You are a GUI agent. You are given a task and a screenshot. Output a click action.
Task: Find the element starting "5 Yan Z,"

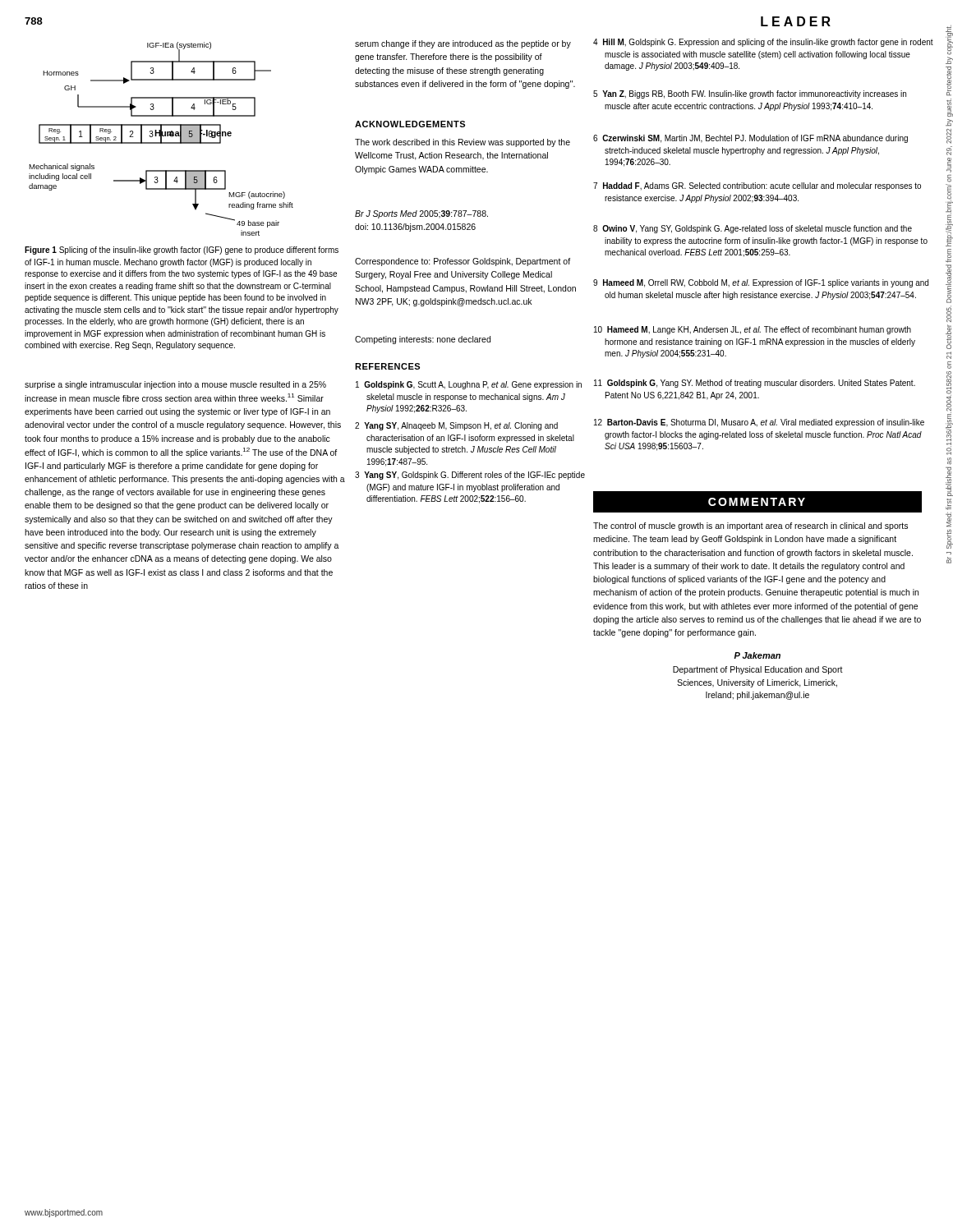pyautogui.click(x=750, y=100)
